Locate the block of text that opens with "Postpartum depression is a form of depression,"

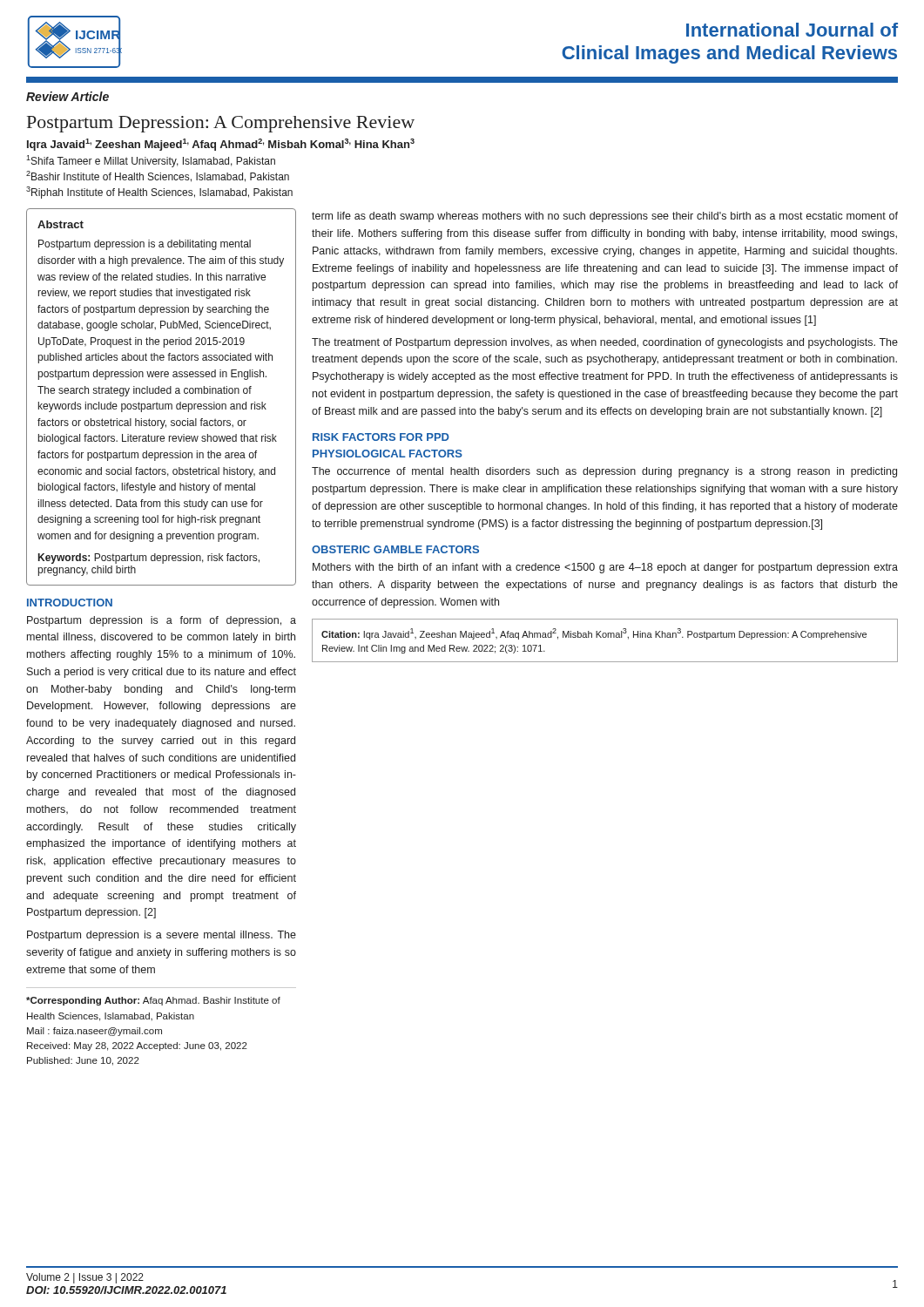[161, 766]
